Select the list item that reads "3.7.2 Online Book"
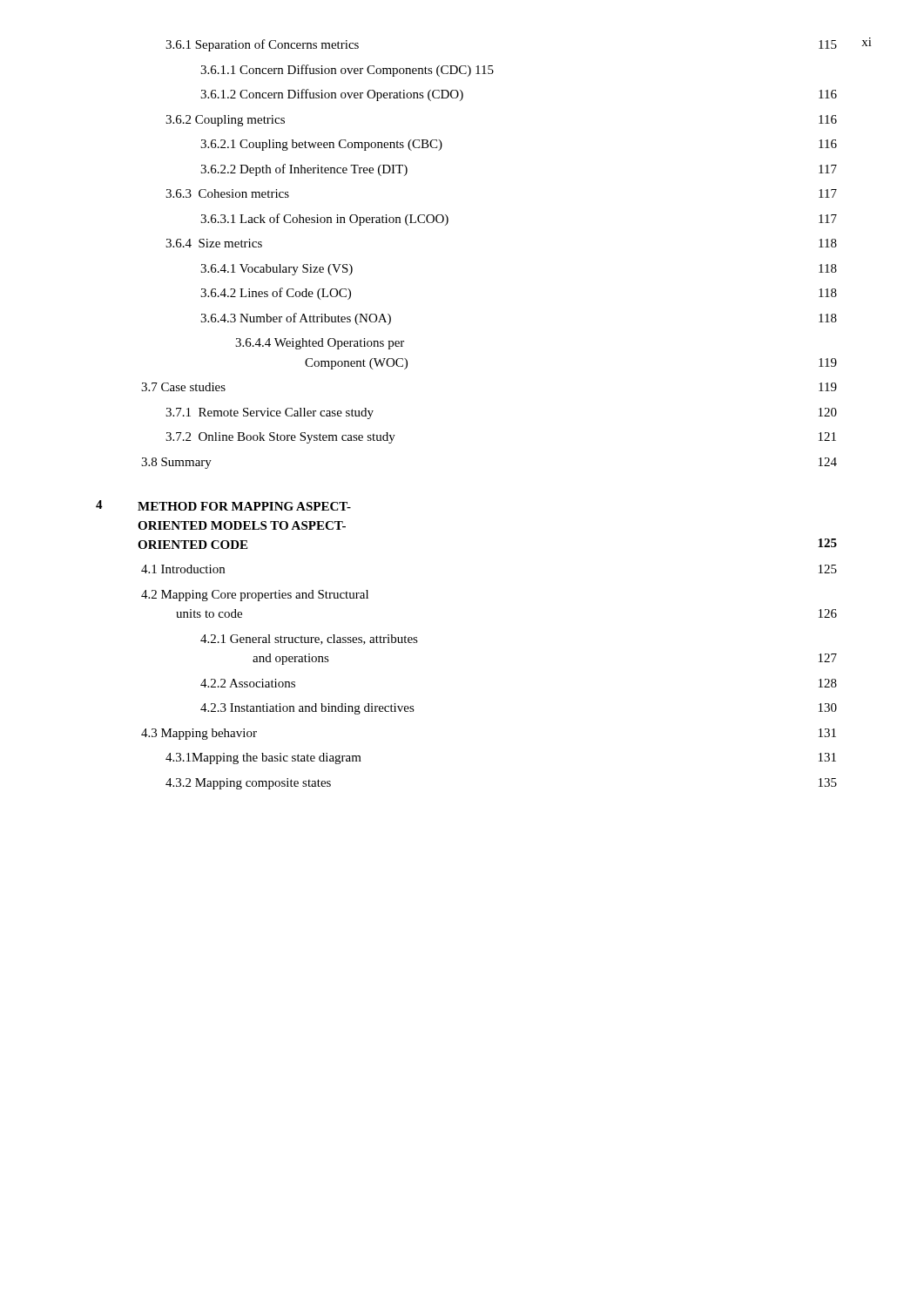924x1307 pixels. (281, 438)
